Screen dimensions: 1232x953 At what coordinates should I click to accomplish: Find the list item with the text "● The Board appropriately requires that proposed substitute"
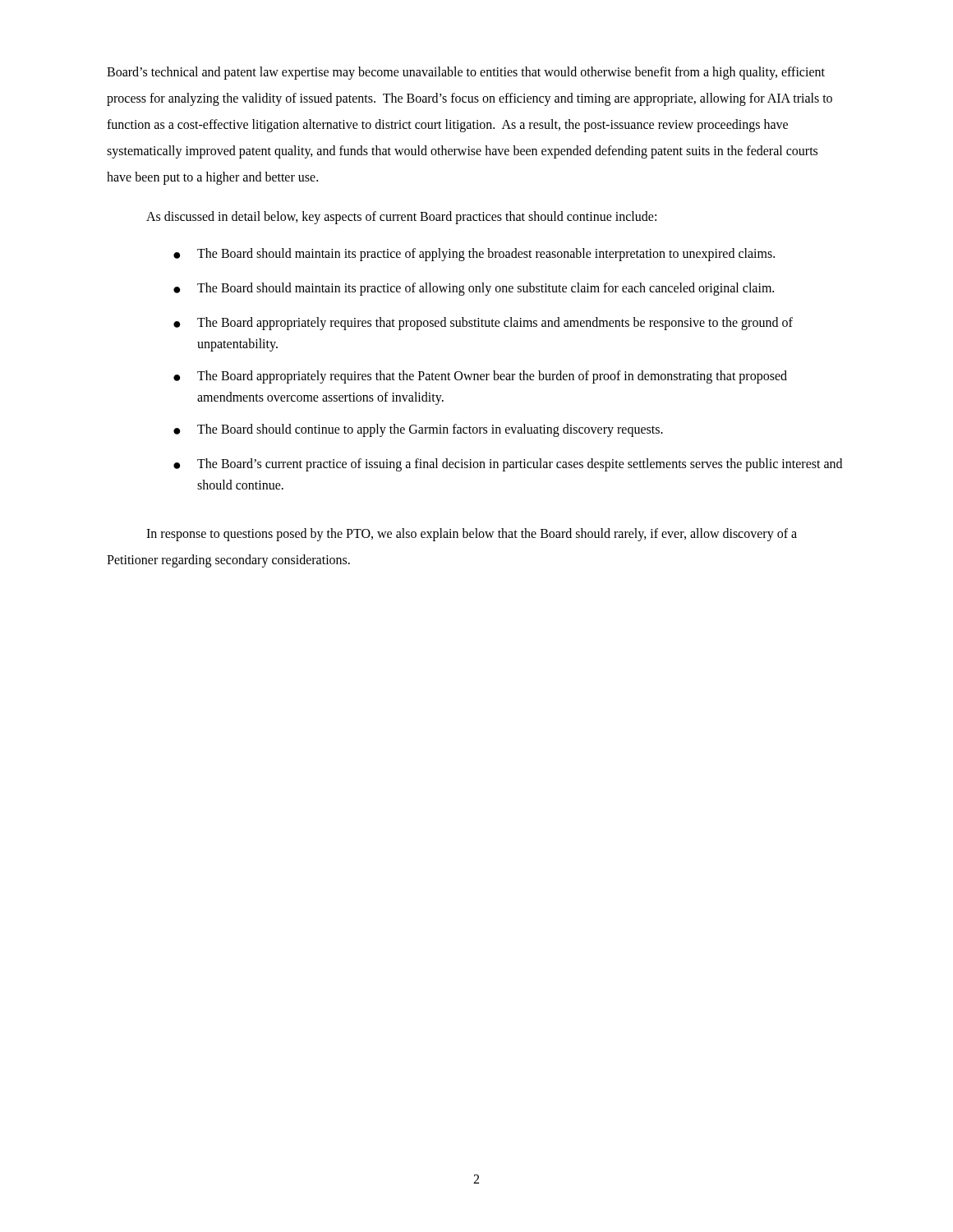pyautogui.click(x=509, y=333)
